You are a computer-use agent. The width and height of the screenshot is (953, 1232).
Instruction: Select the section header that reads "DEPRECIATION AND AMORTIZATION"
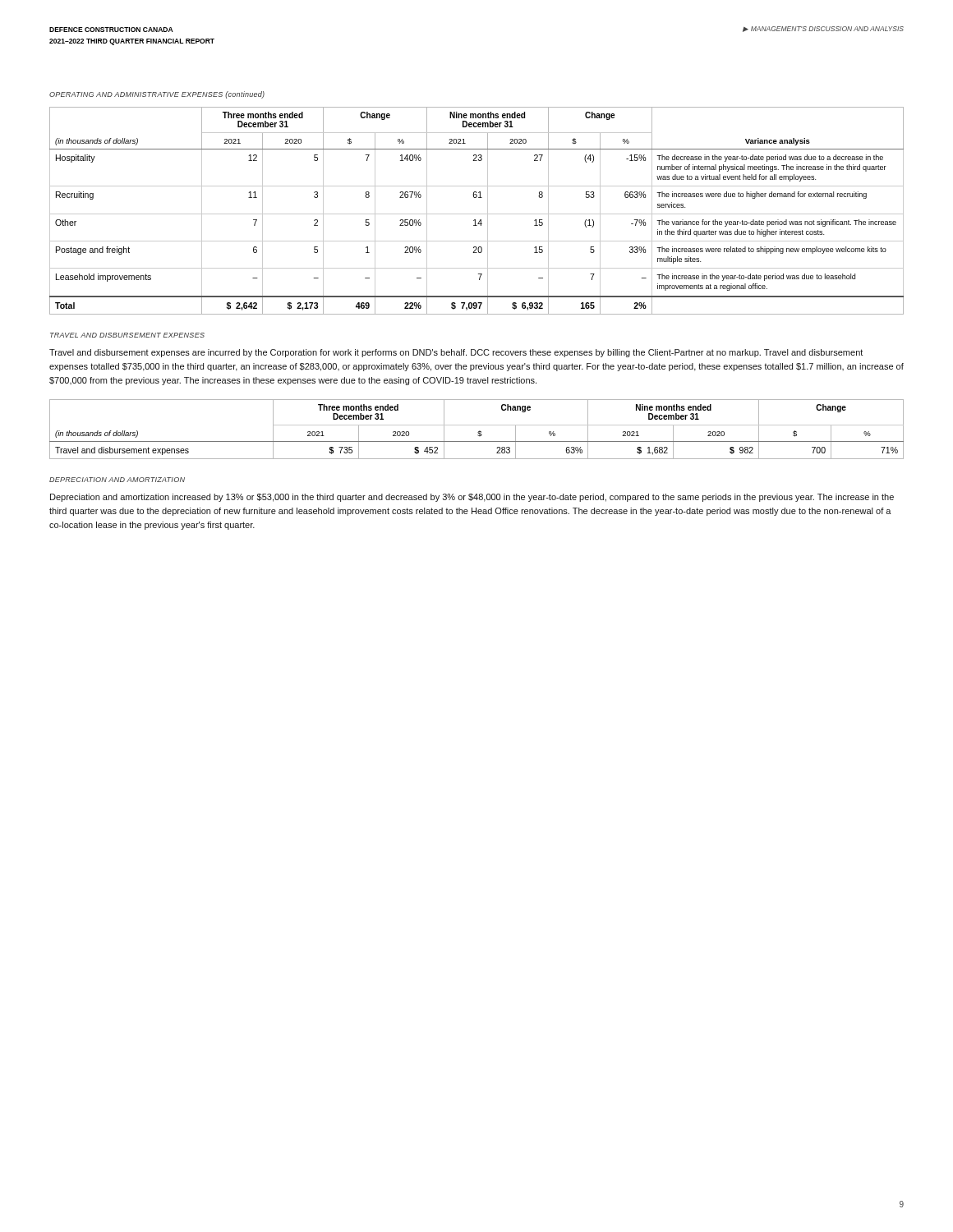pos(117,479)
